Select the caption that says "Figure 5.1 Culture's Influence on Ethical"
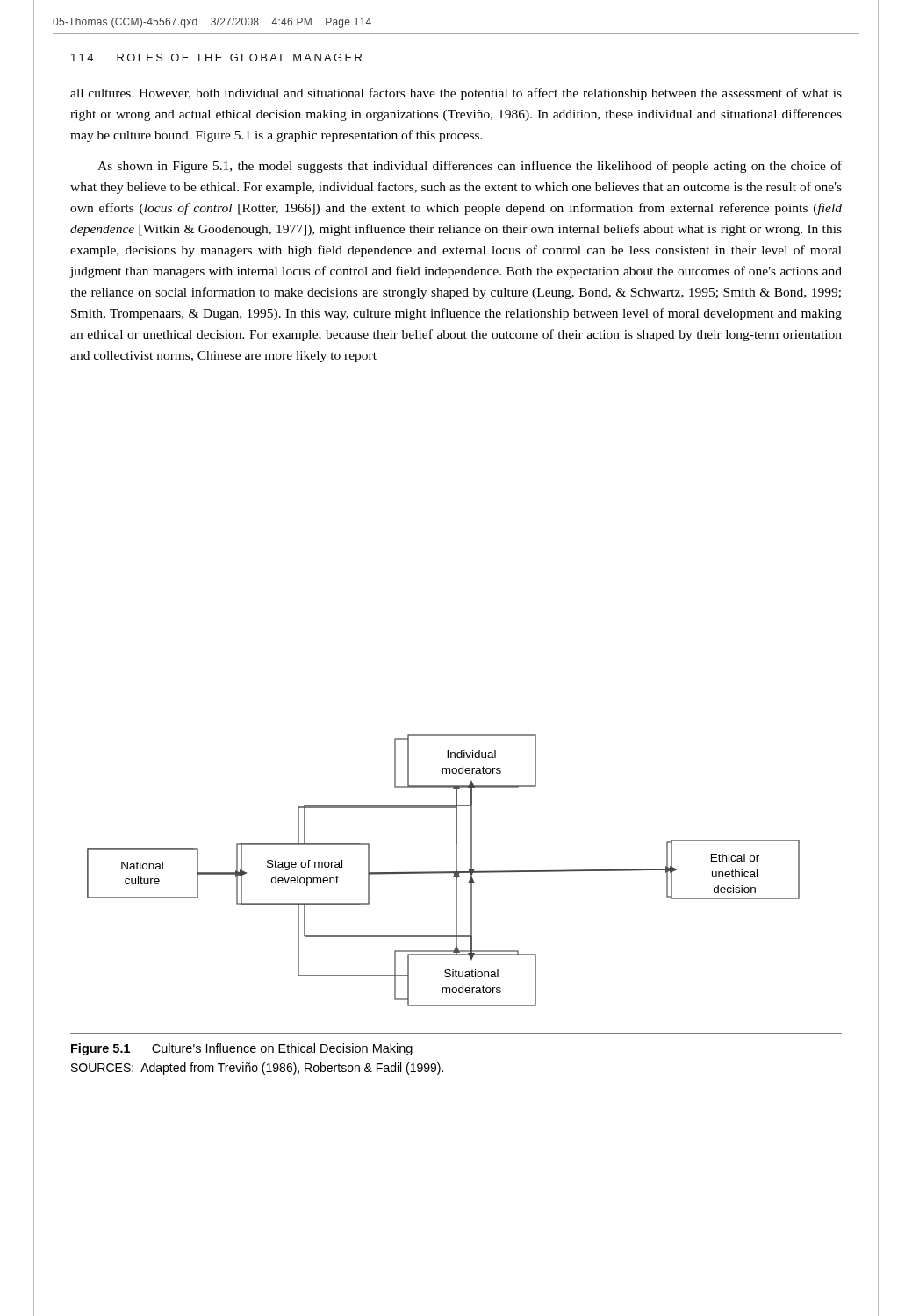912x1316 pixels. [242, 1049]
